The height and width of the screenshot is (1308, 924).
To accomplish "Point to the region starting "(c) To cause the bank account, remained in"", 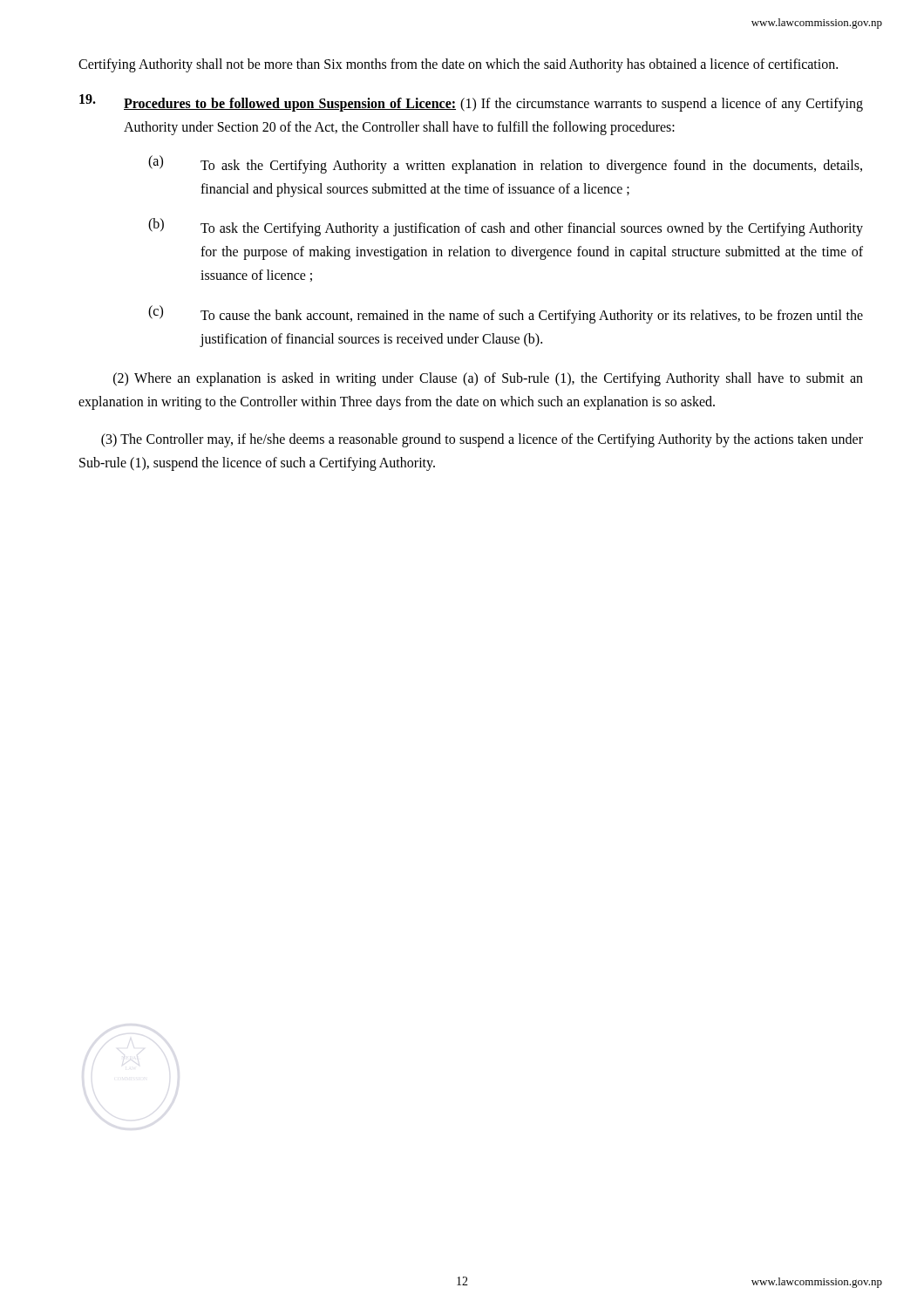I will [506, 327].
